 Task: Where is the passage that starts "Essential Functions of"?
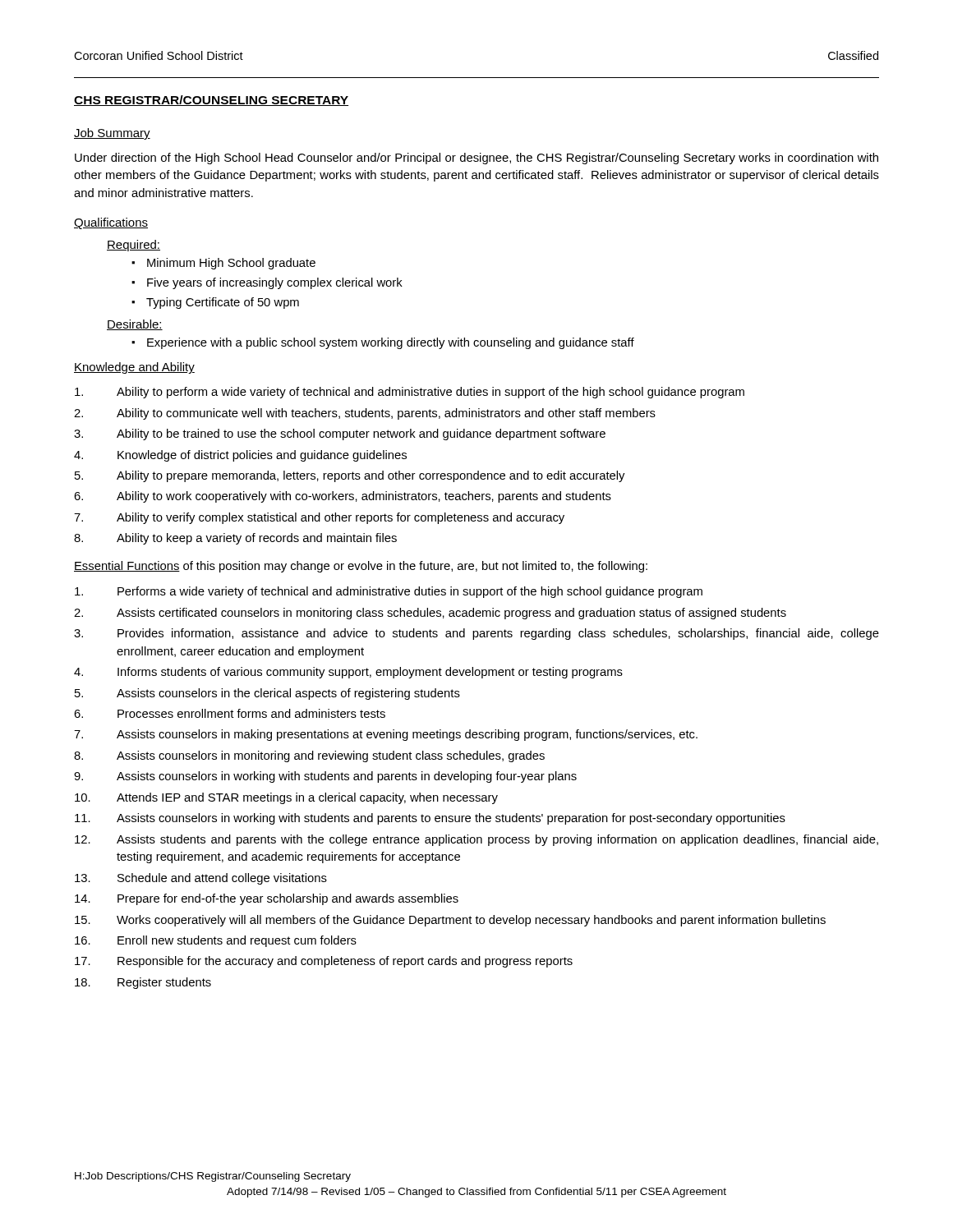point(361,566)
